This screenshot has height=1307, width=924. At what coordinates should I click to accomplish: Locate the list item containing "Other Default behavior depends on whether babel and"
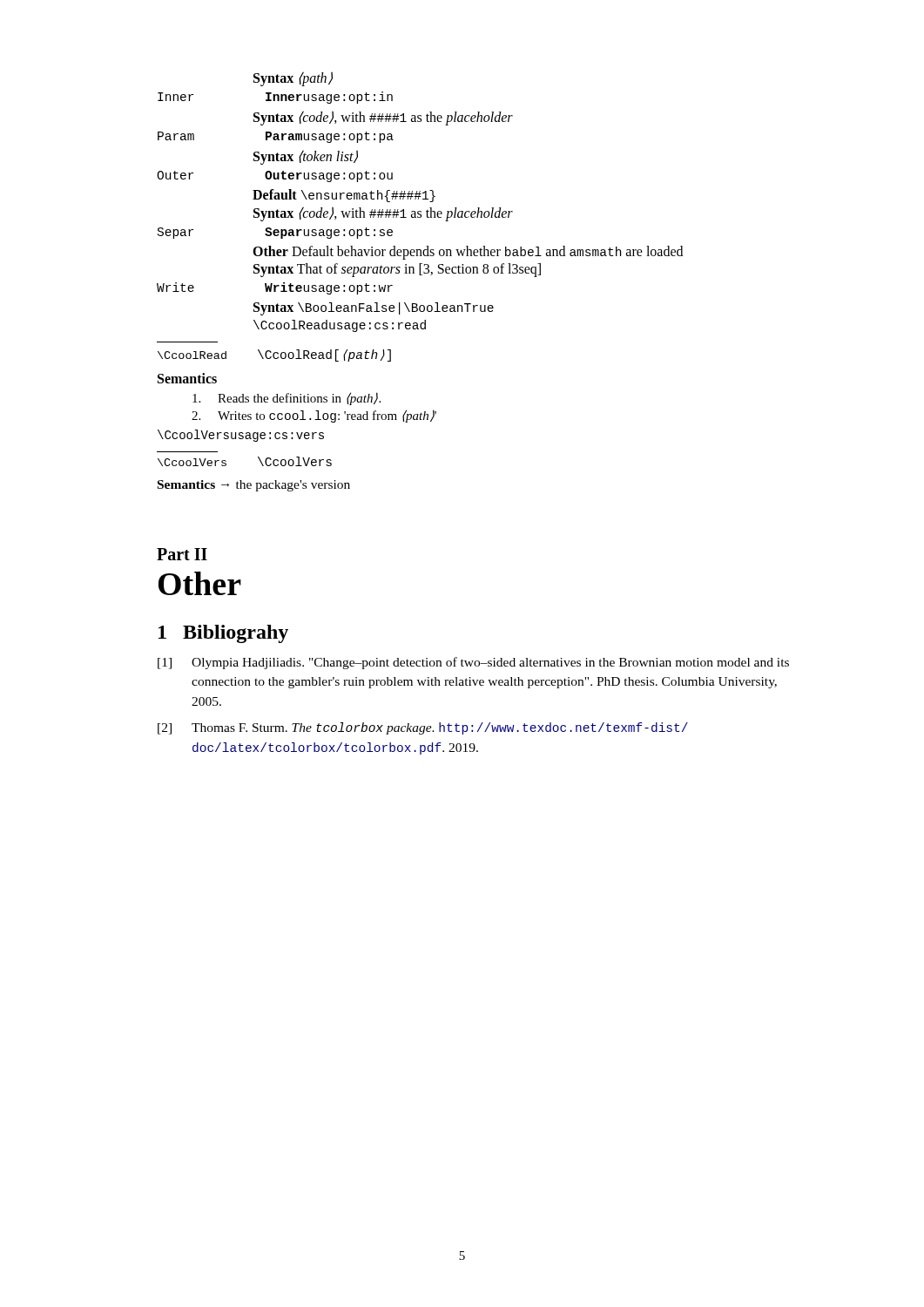pyautogui.click(x=468, y=252)
